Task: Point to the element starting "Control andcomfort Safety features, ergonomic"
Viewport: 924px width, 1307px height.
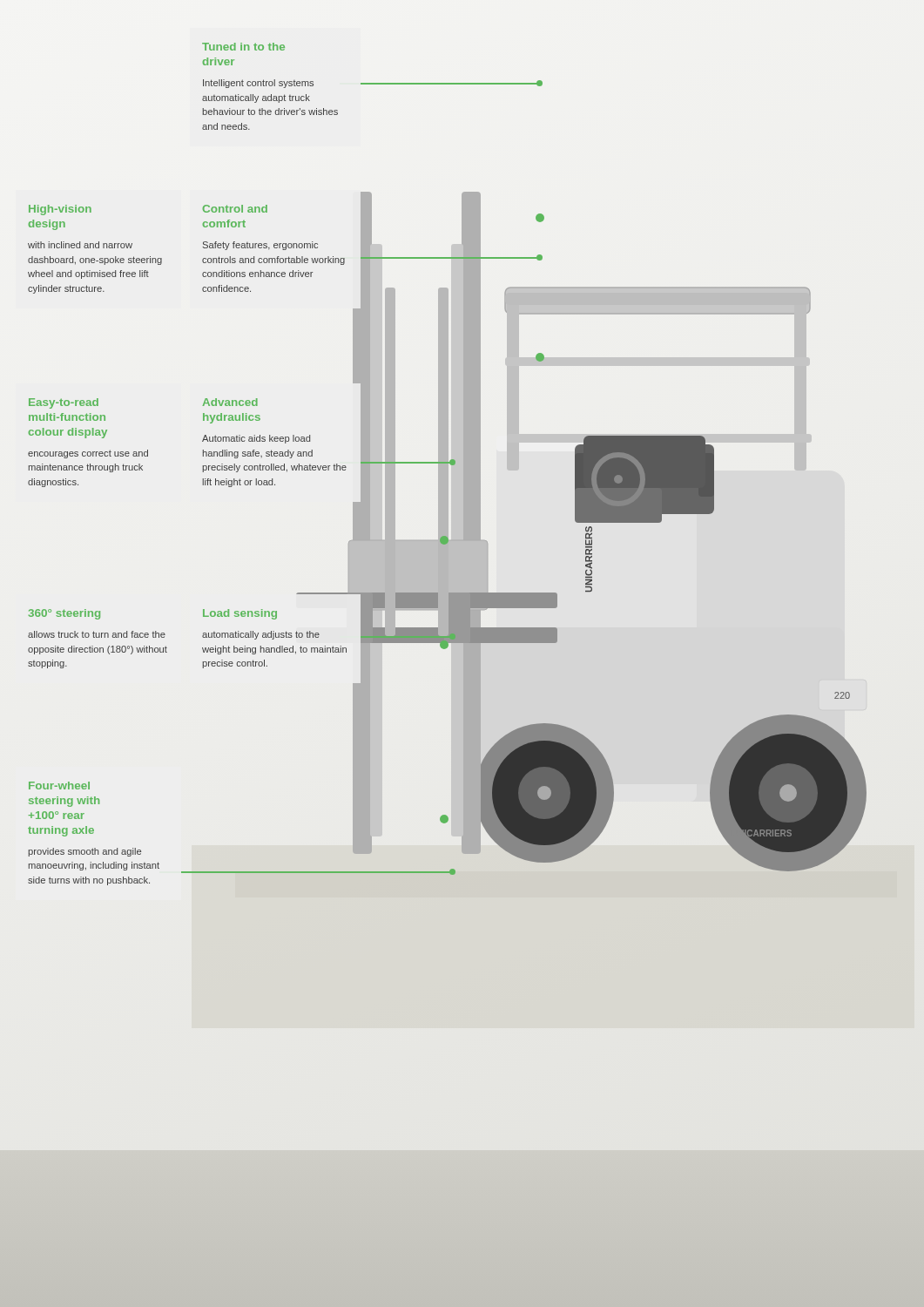Action: click(x=275, y=249)
